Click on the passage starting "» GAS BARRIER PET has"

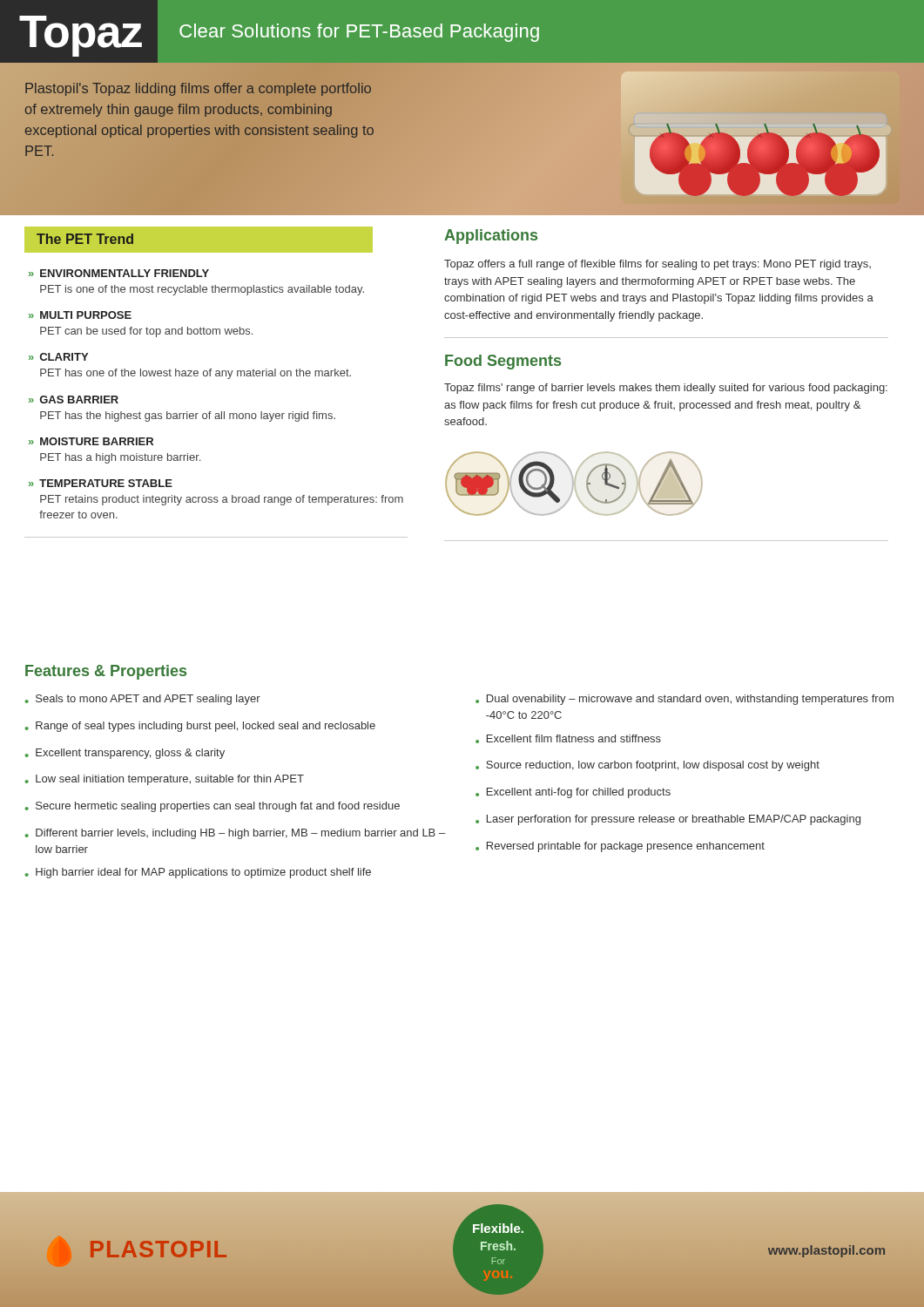click(218, 408)
